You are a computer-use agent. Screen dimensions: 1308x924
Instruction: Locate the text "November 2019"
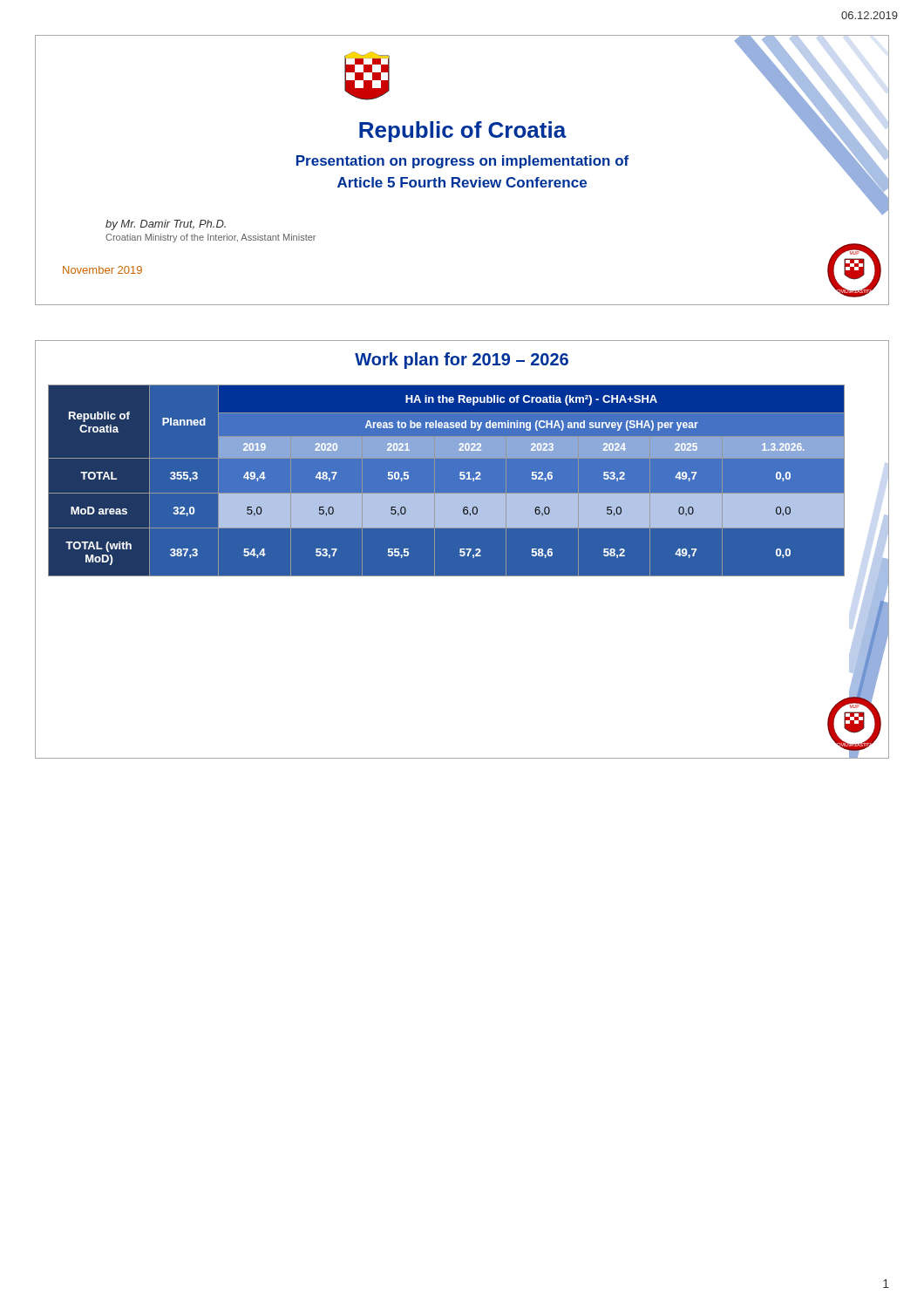(102, 270)
